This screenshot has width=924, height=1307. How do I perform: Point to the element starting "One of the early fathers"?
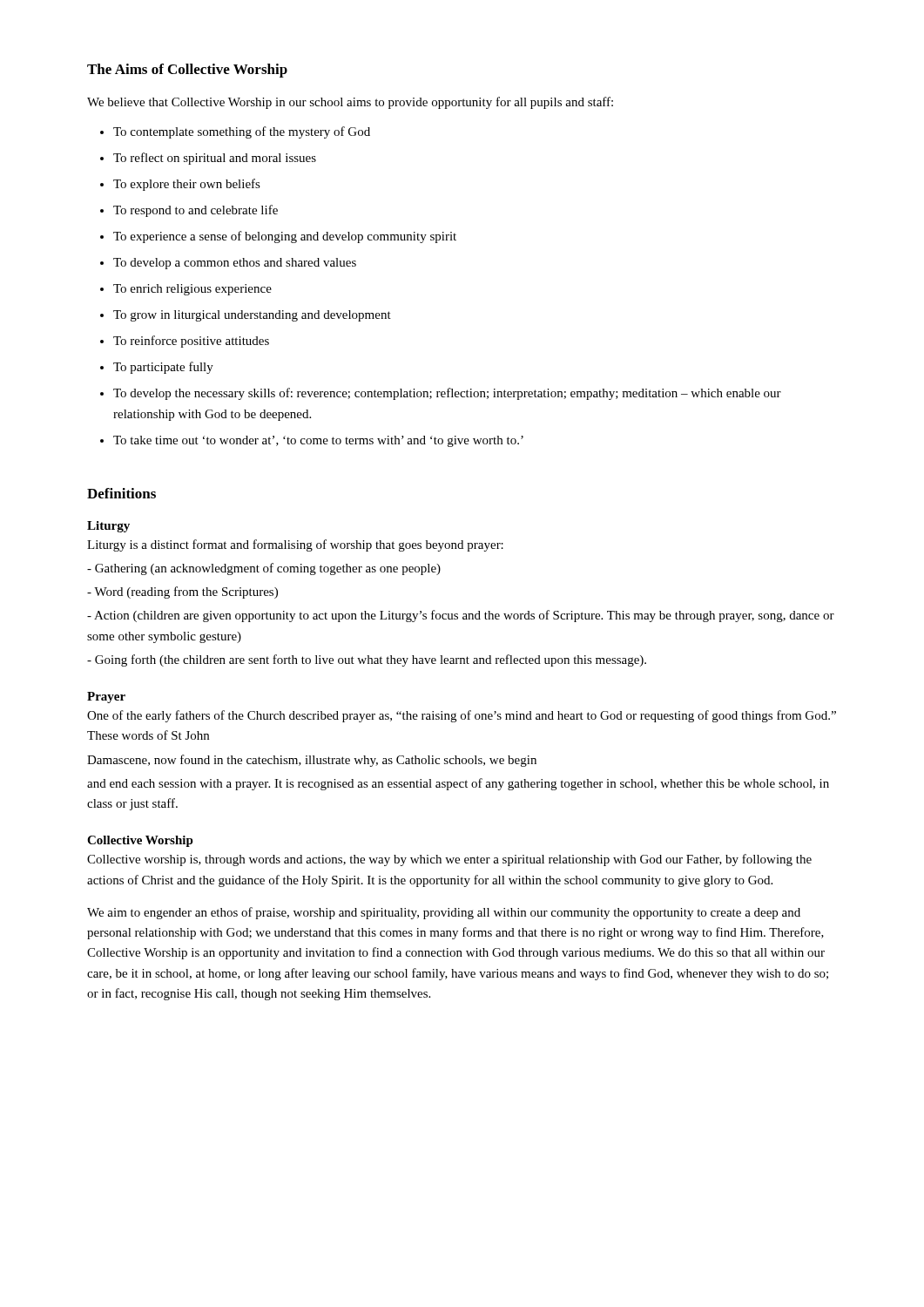(x=462, y=760)
